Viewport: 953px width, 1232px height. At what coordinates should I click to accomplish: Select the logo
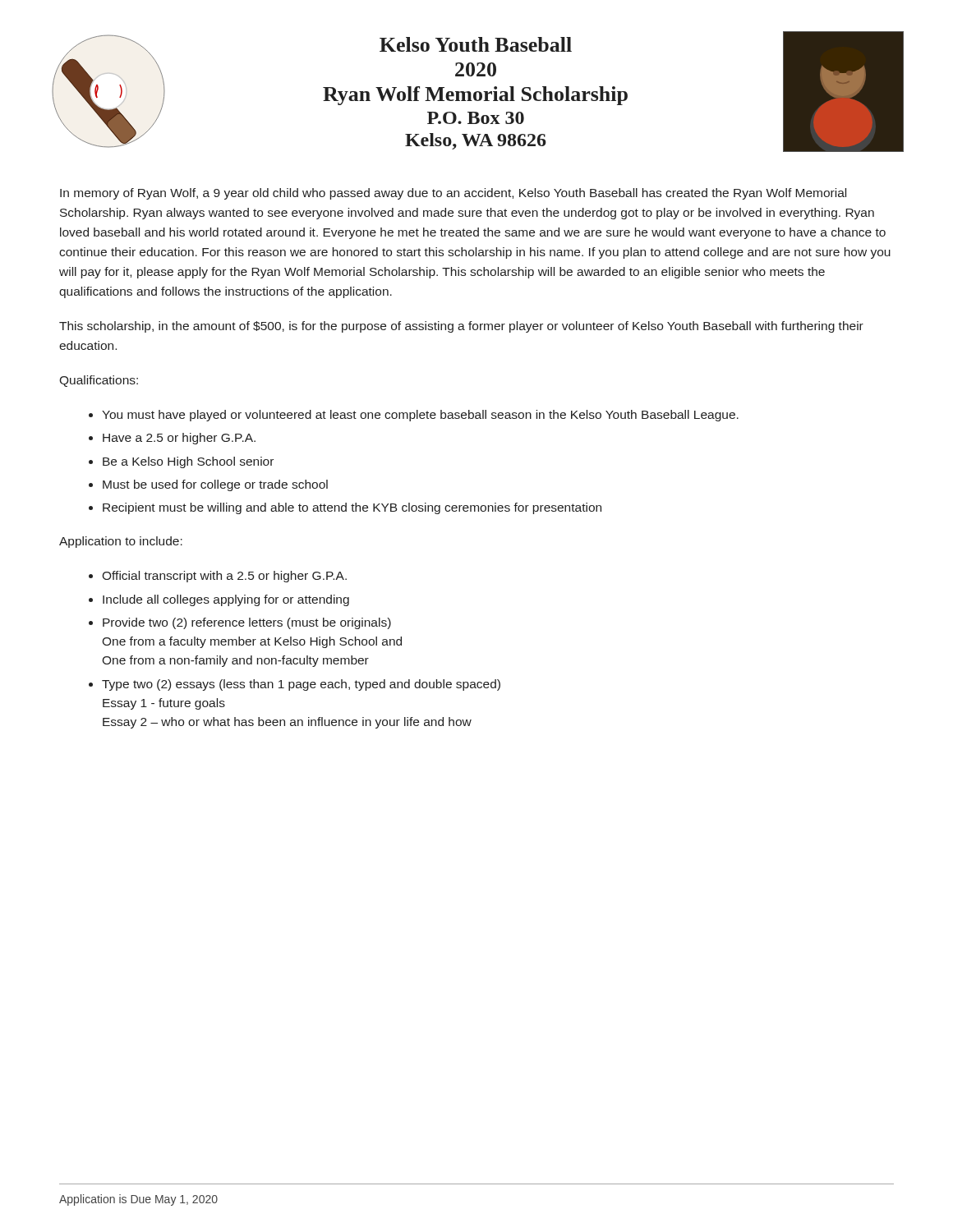tap(109, 92)
